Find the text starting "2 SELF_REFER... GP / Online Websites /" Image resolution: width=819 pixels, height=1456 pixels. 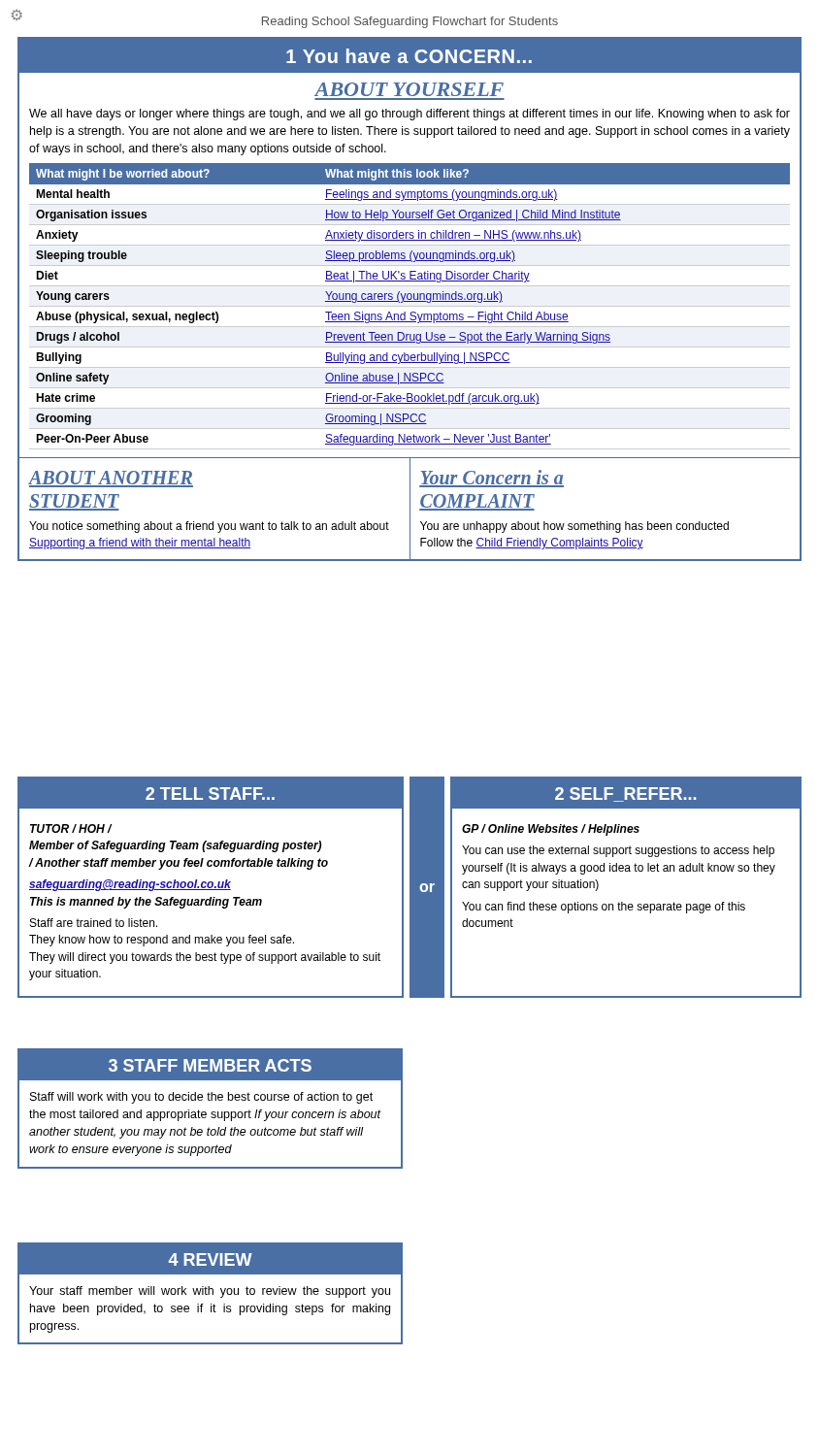pos(626,862)
